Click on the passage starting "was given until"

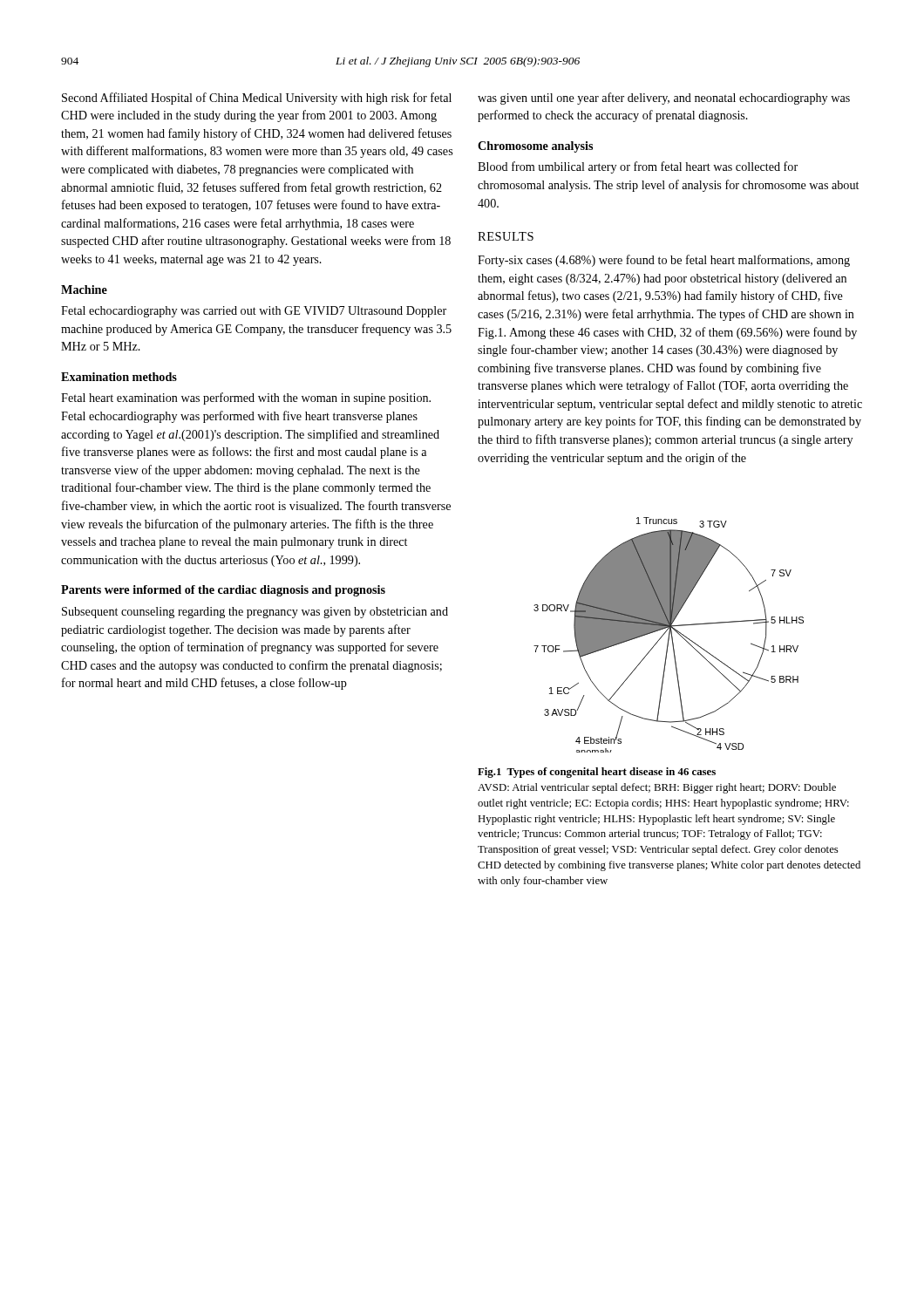click(x=670, y=107)
